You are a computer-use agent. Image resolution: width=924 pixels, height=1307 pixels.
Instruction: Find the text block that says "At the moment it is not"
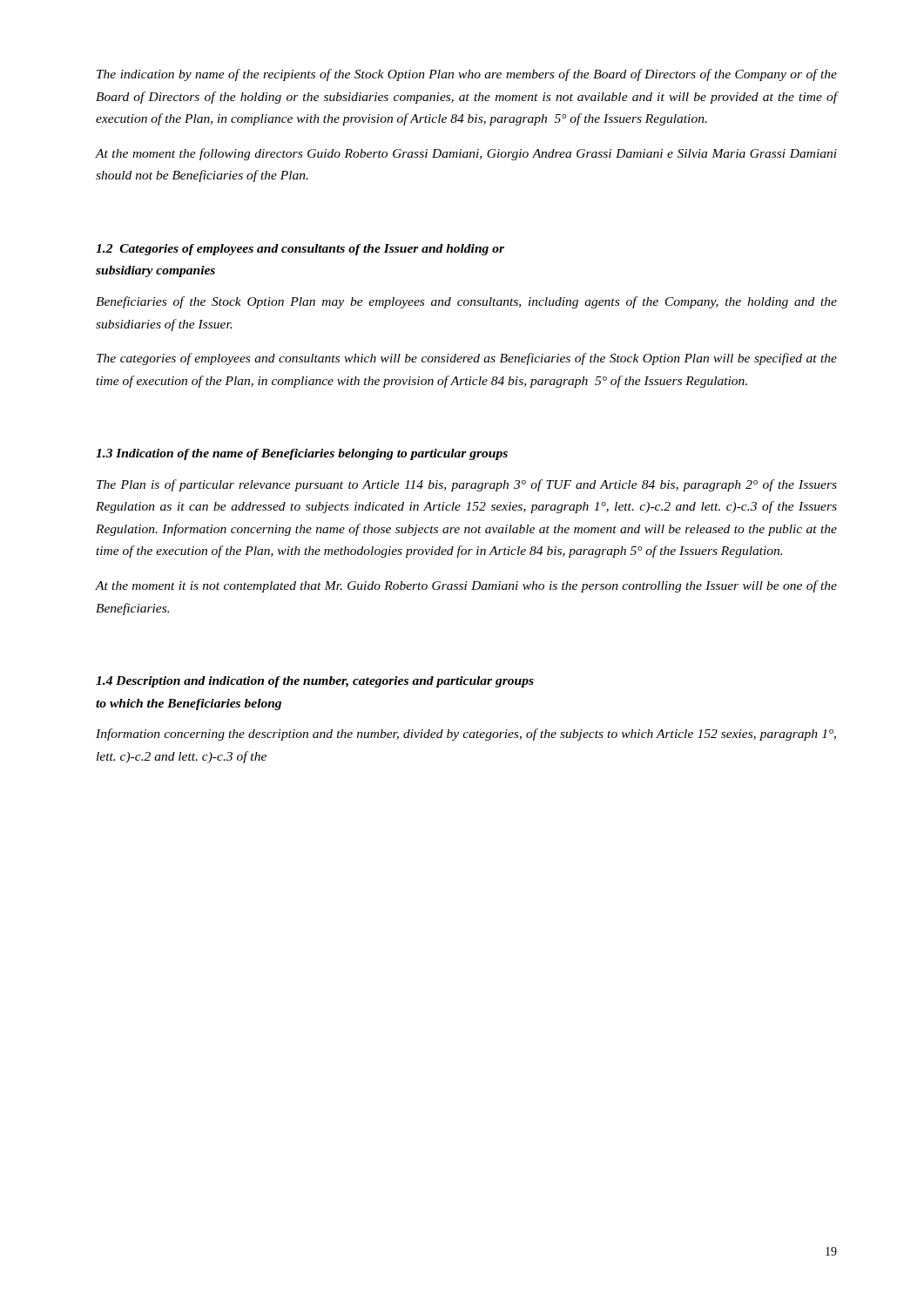pos(466,596)
